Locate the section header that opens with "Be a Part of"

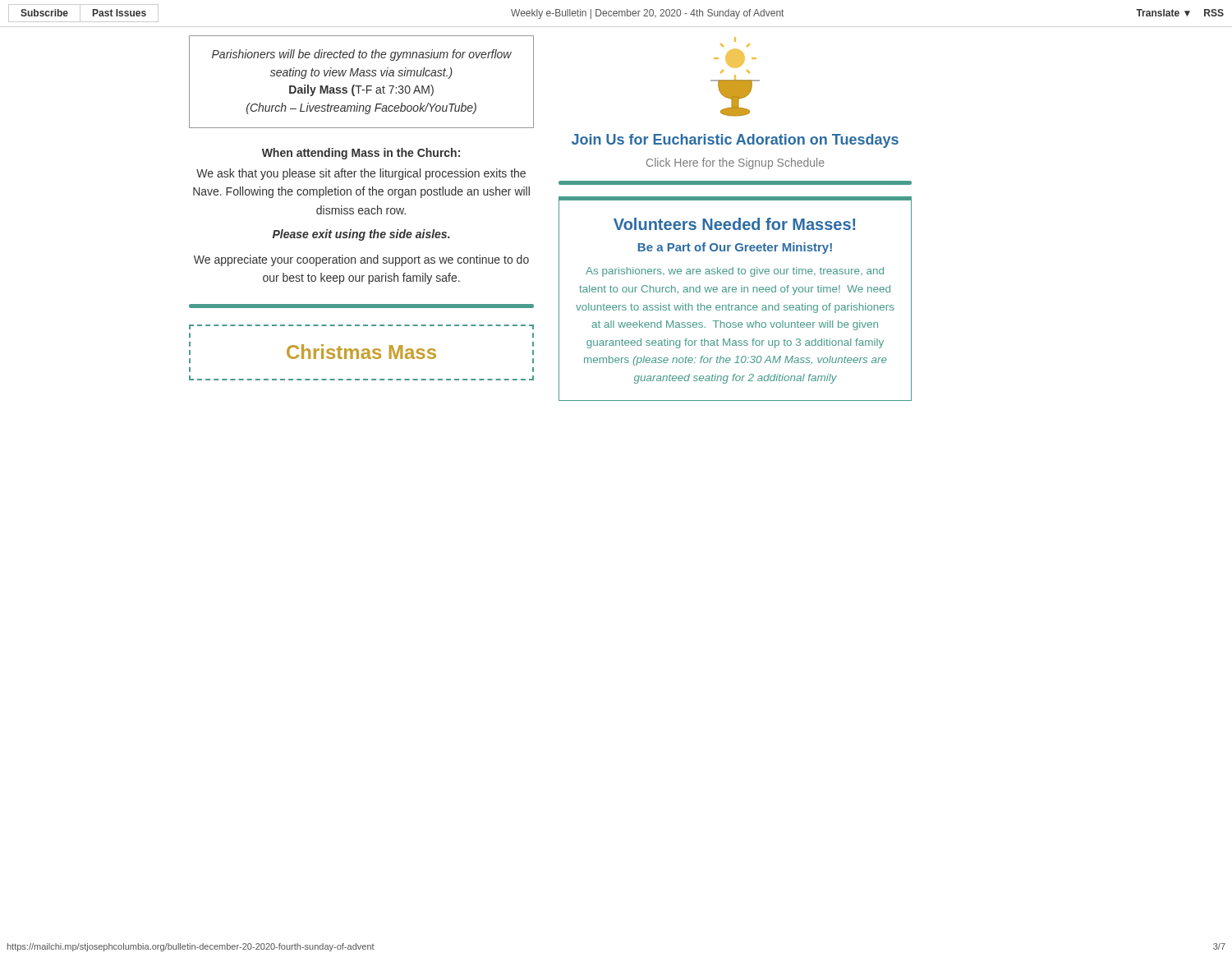coord(735,247)
